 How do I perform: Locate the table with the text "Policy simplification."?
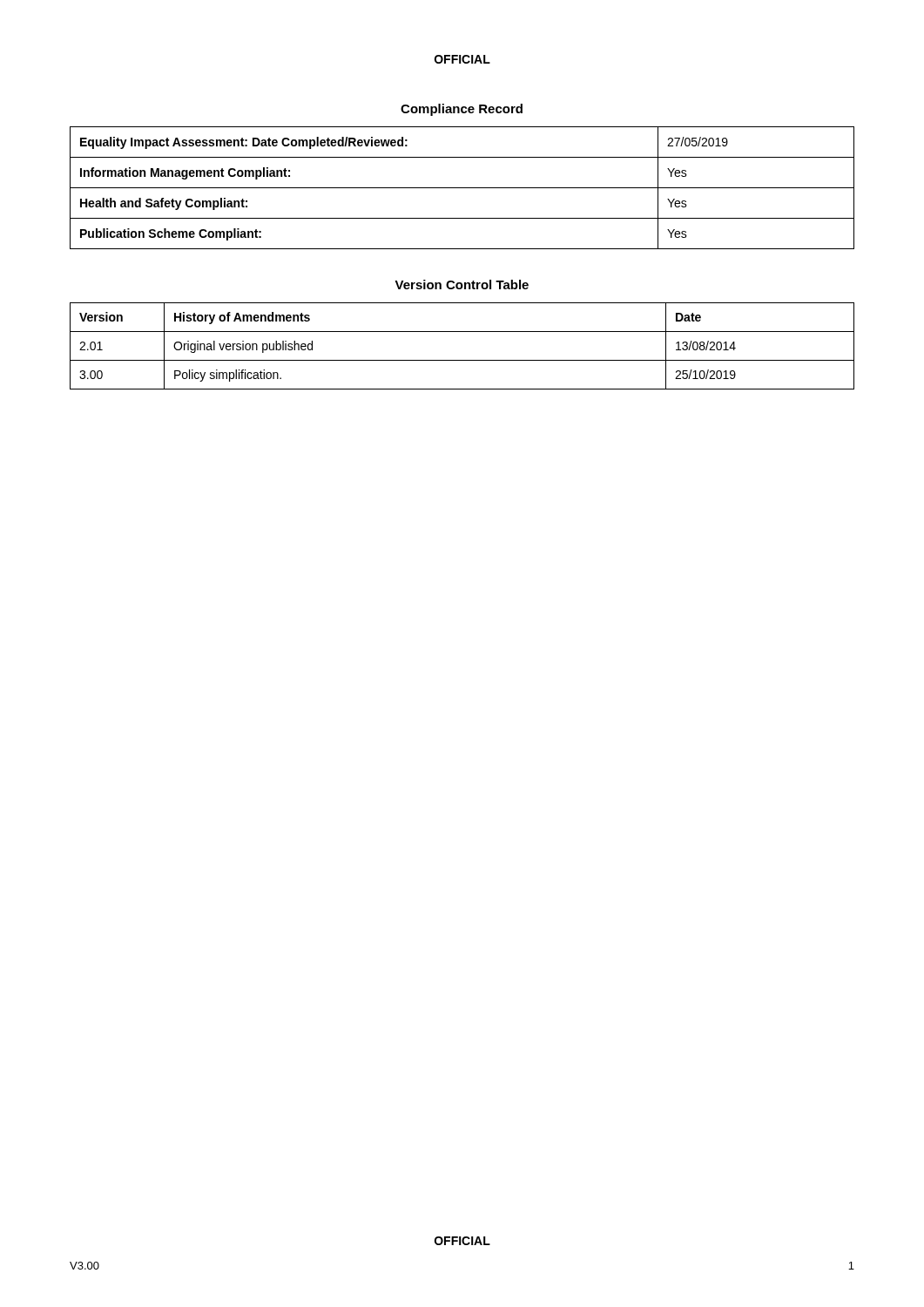(x=462, y=346)
